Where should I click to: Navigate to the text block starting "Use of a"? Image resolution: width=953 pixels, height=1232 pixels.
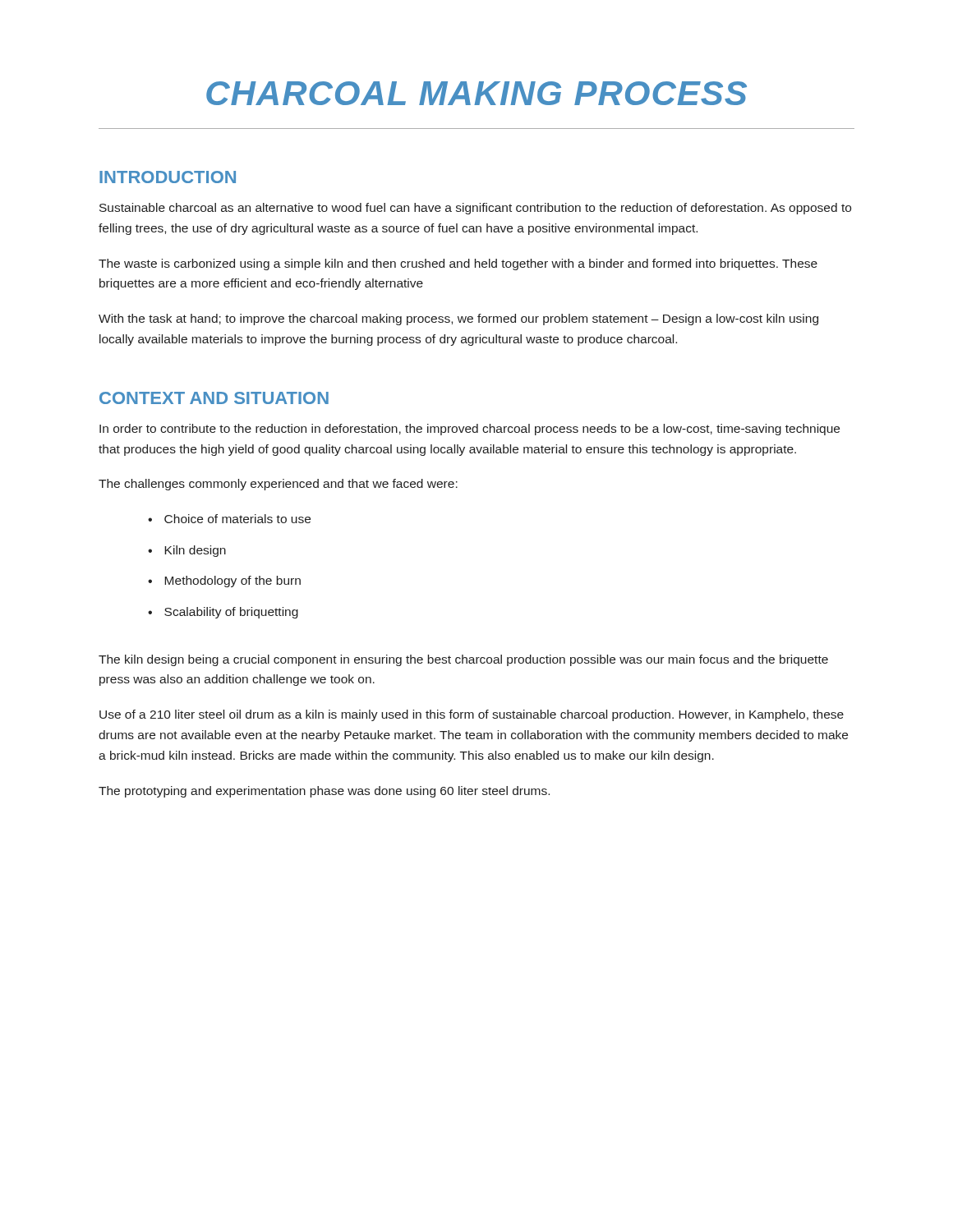(x=474, y=735)
